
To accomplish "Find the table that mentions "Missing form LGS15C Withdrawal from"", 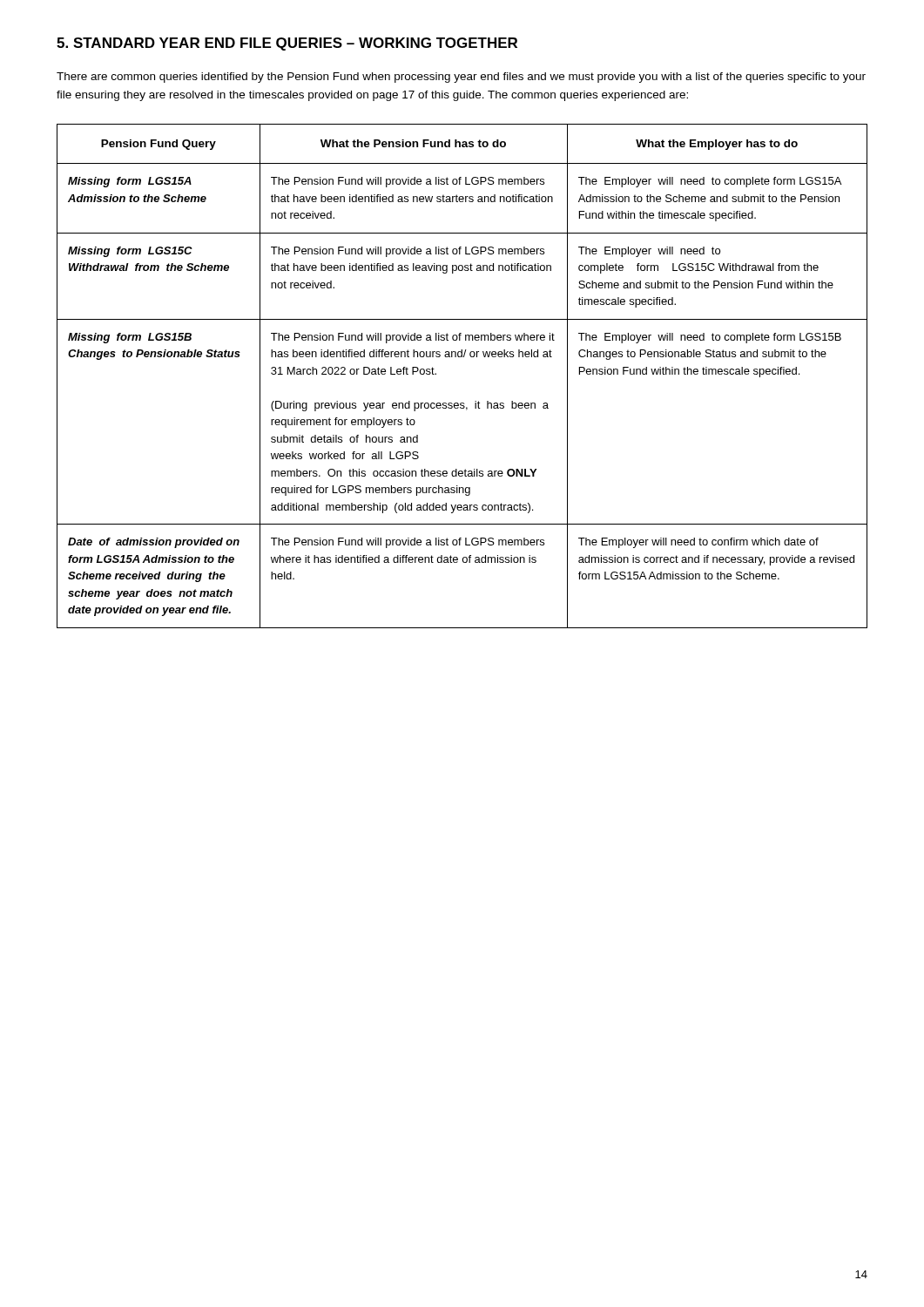I will click(x=462, y=376).
